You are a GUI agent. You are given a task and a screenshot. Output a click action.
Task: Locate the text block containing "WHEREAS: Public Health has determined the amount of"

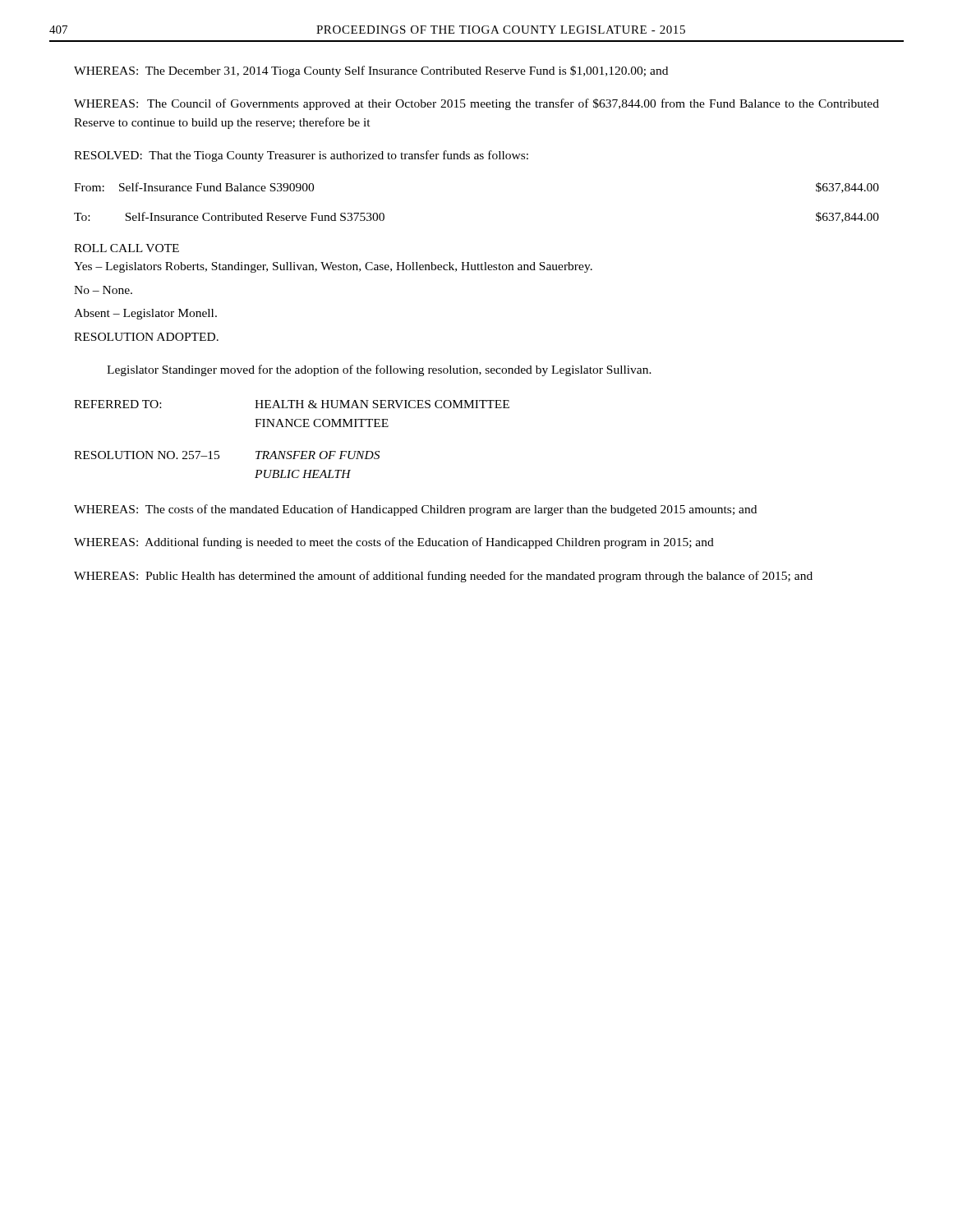click(443, 575)
